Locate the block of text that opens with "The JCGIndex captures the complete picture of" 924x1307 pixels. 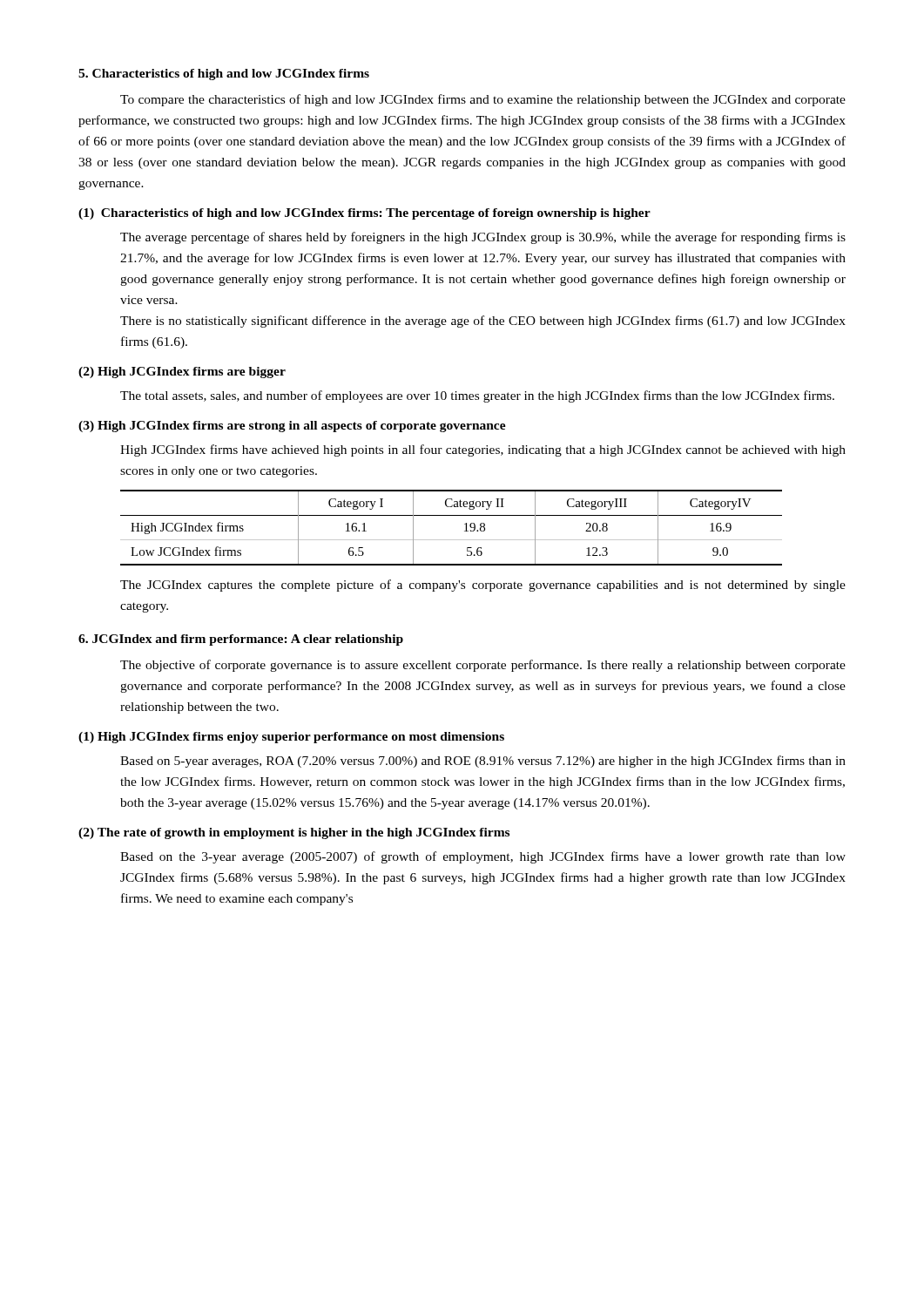coord(483,595)
